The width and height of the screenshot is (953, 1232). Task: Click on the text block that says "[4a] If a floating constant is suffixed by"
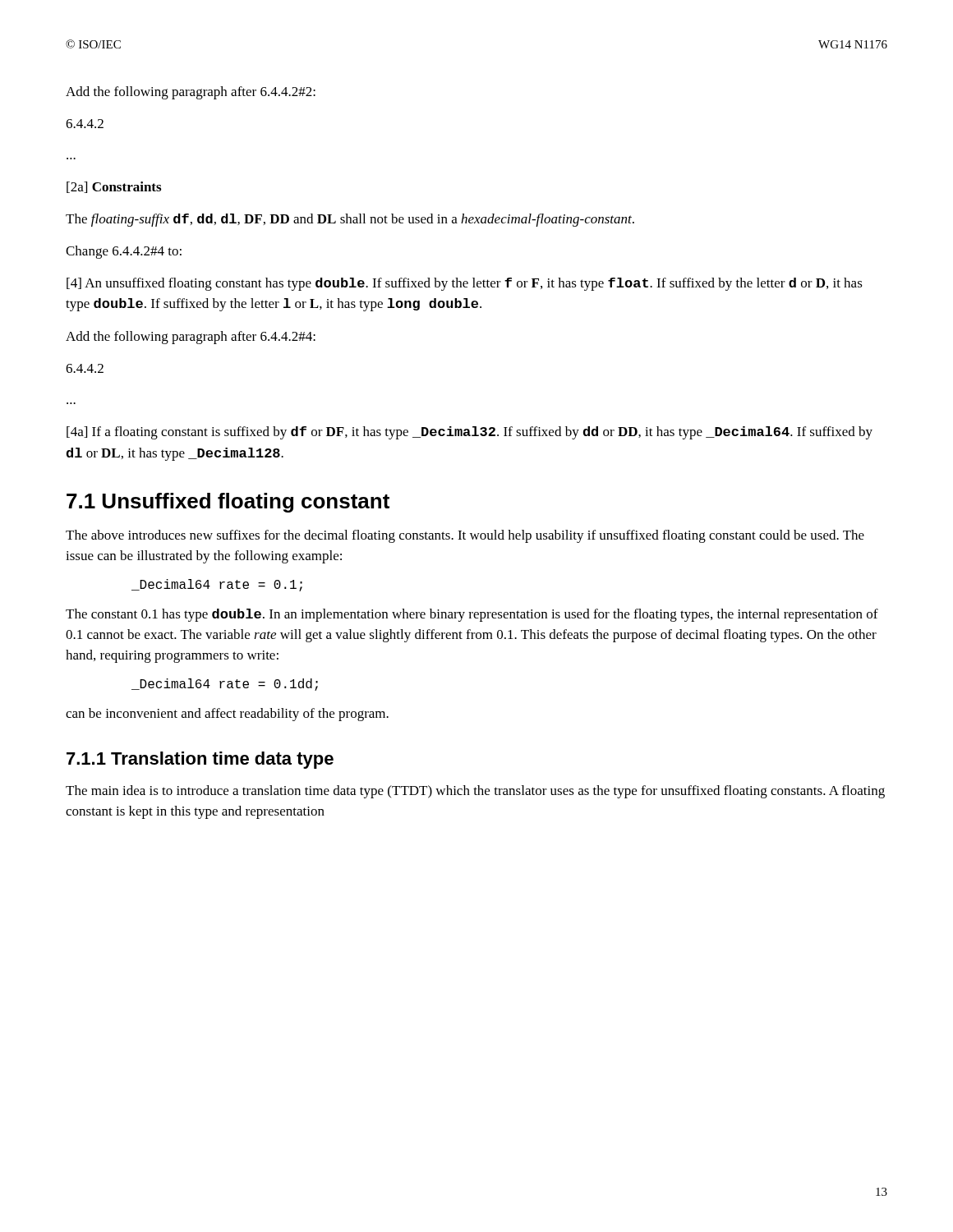click(x=476, y=443)
